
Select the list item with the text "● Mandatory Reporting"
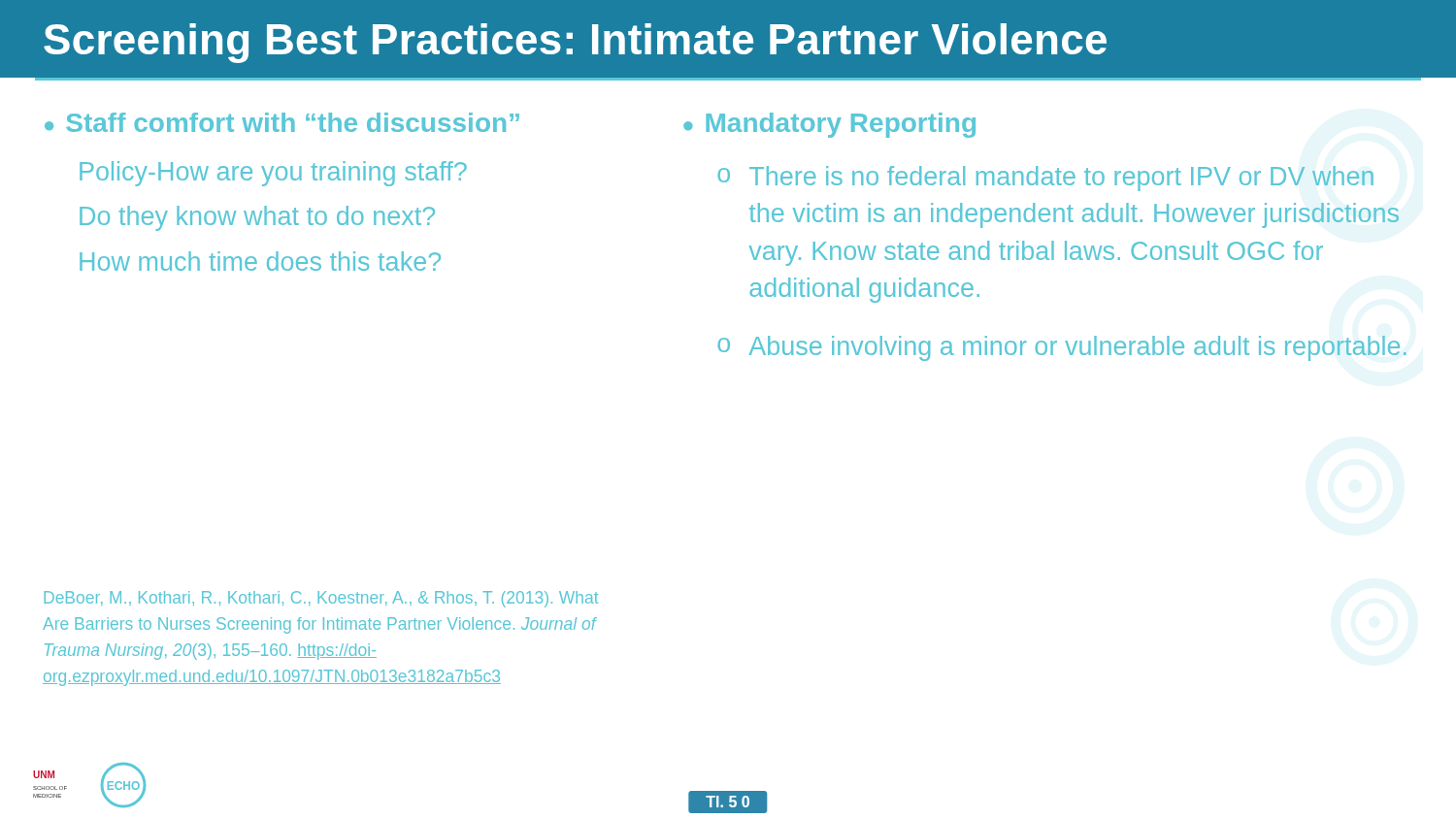[830, 123]
